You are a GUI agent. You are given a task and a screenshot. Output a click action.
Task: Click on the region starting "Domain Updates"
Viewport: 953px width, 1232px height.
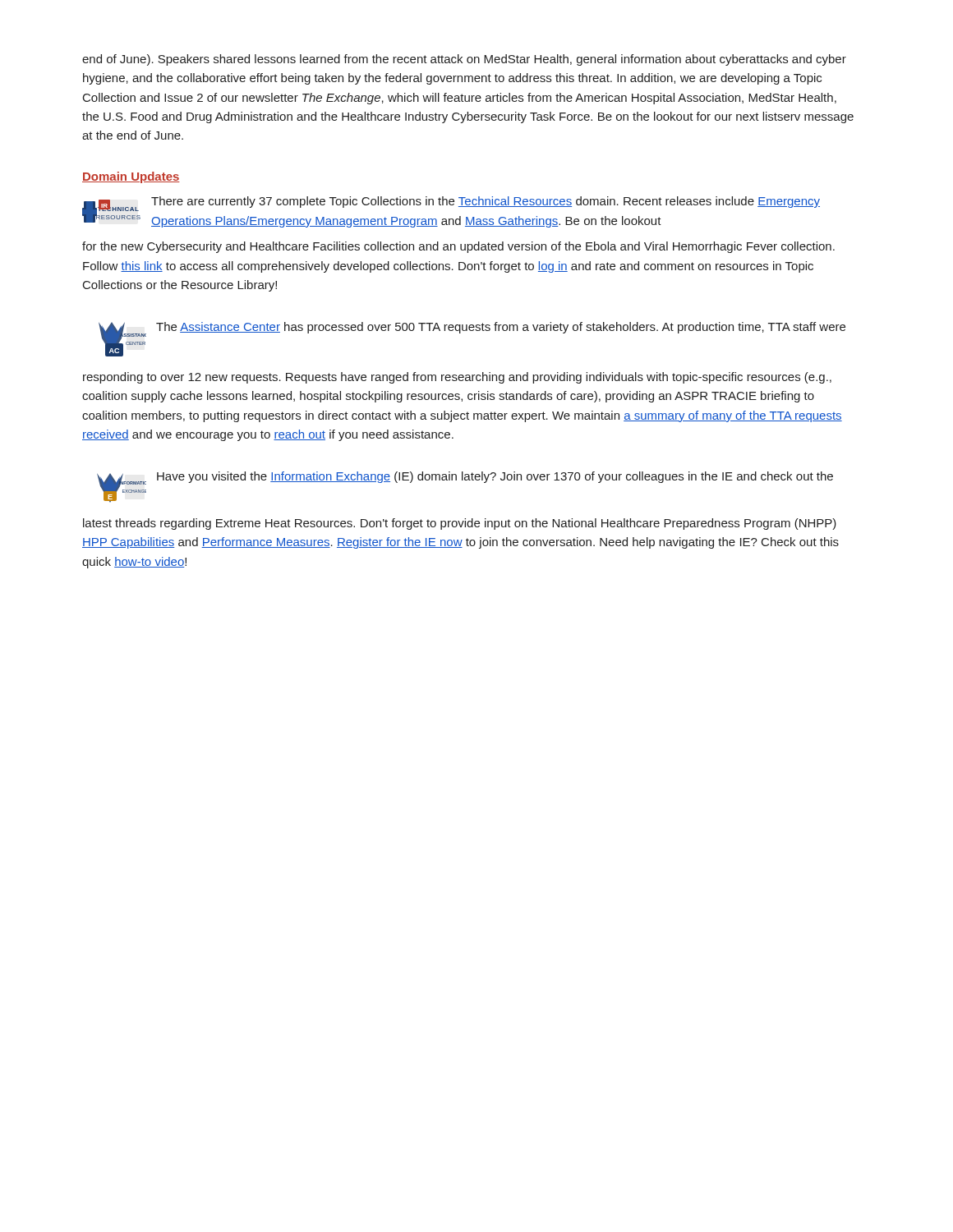click(131, 176)
